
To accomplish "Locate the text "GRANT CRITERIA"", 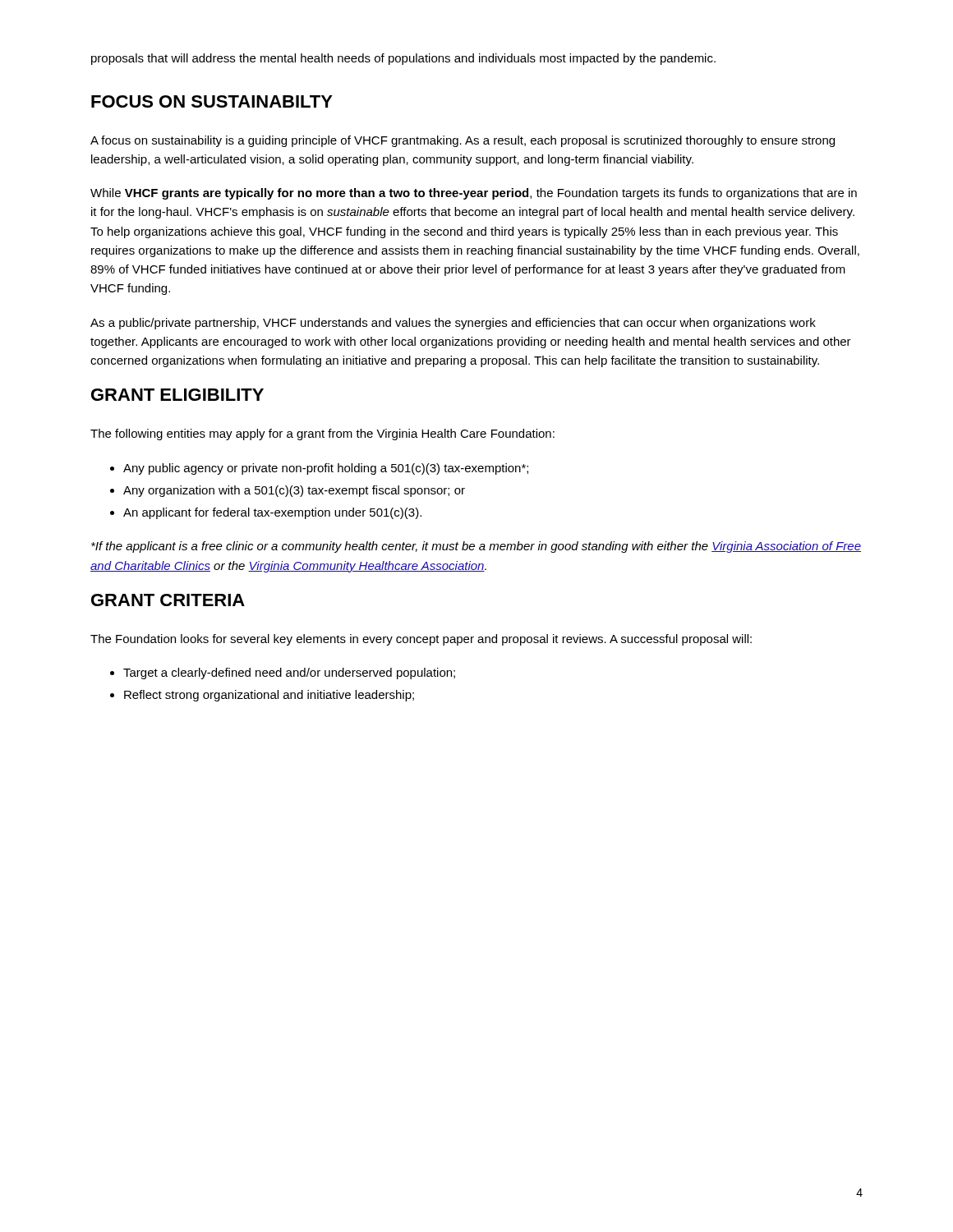I will [x=168, y=600].
